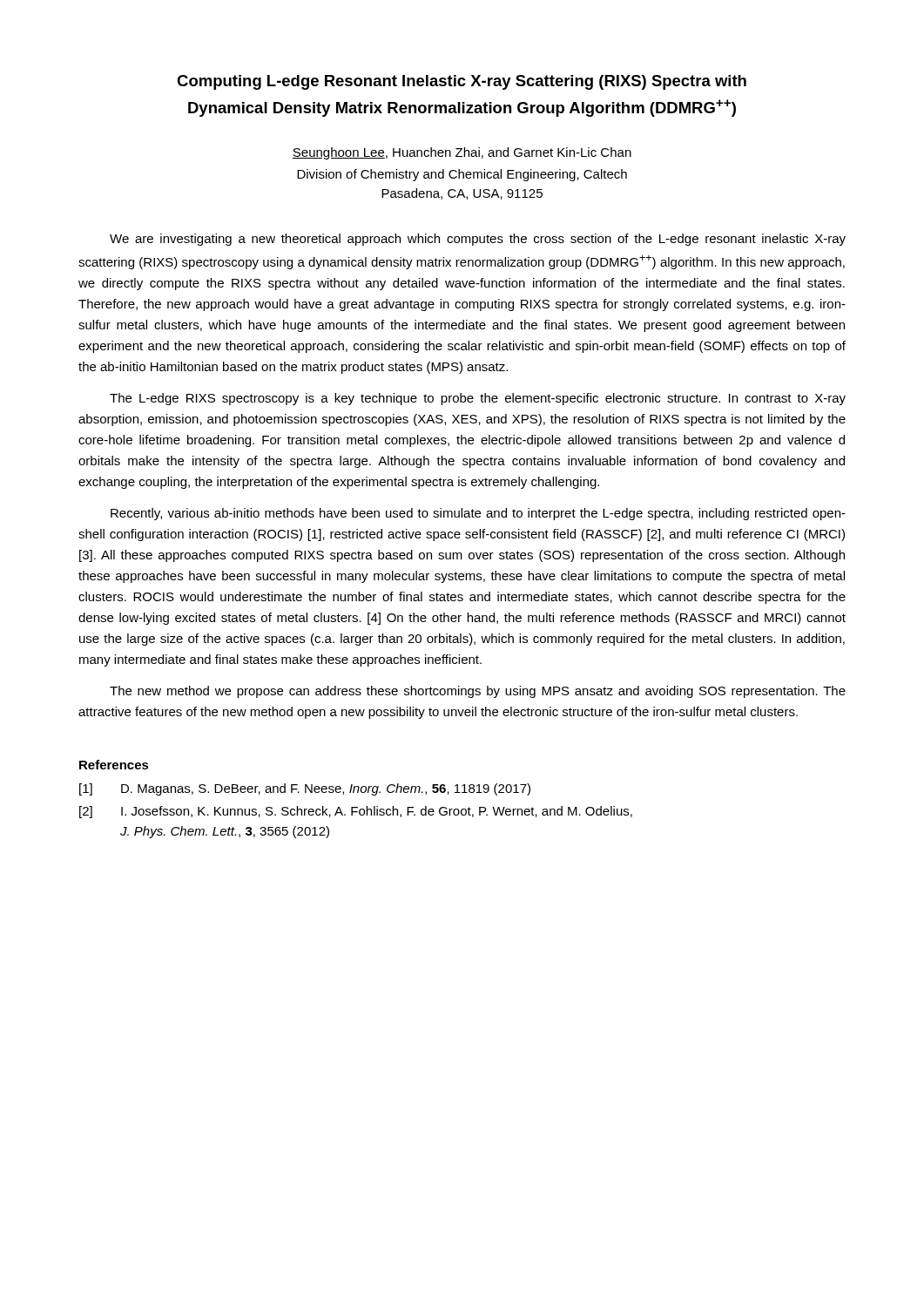Locate the section header
Viewport: 924px width, 1307px height.
114,764
